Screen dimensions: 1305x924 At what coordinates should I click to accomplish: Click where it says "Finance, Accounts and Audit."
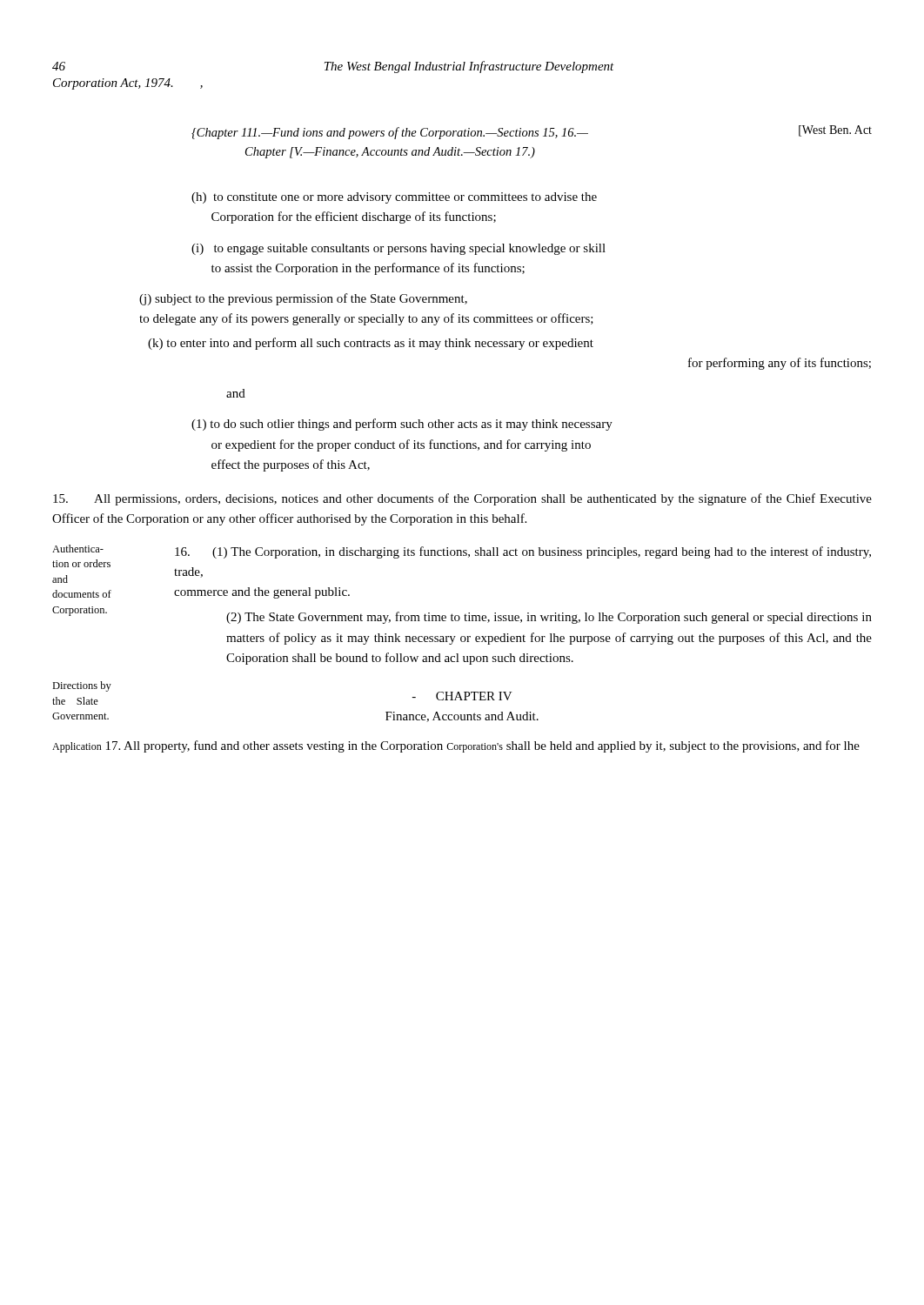tap(462, 716)
